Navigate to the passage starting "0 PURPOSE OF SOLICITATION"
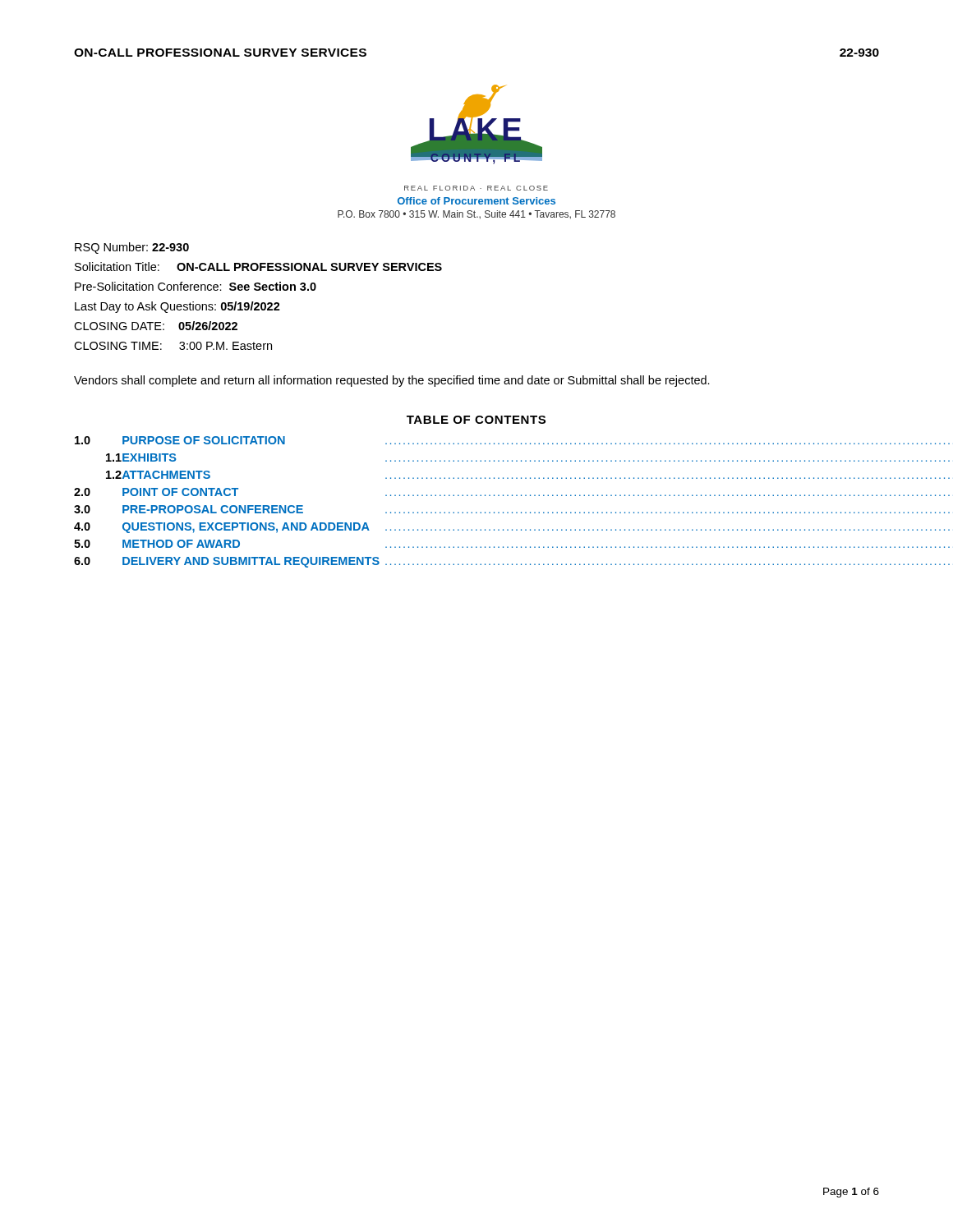Viewport: 953px width, 1232px height. point(513,440)
